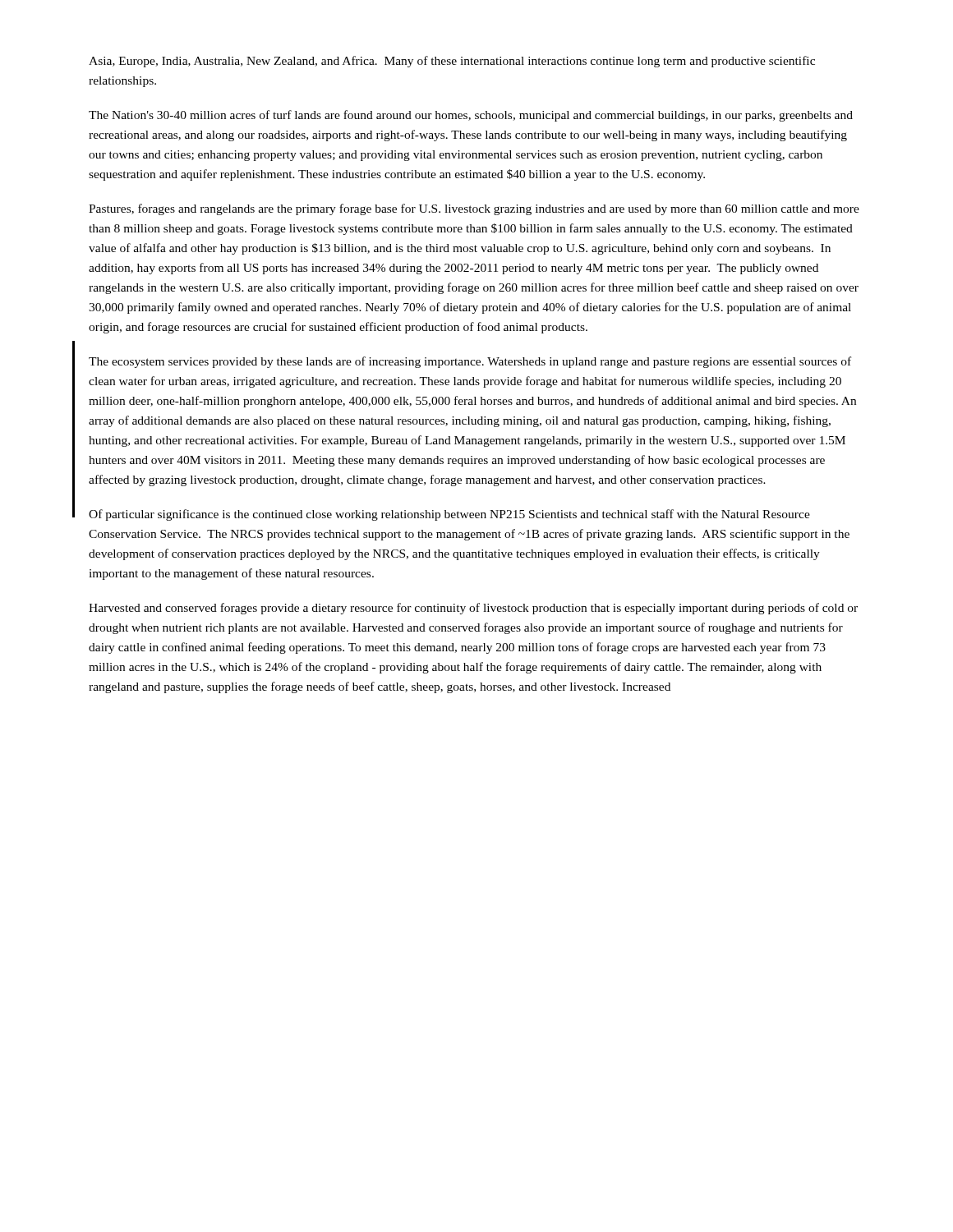Select the text block that says "Of particular significance is the continued close"

coord(469,544)
